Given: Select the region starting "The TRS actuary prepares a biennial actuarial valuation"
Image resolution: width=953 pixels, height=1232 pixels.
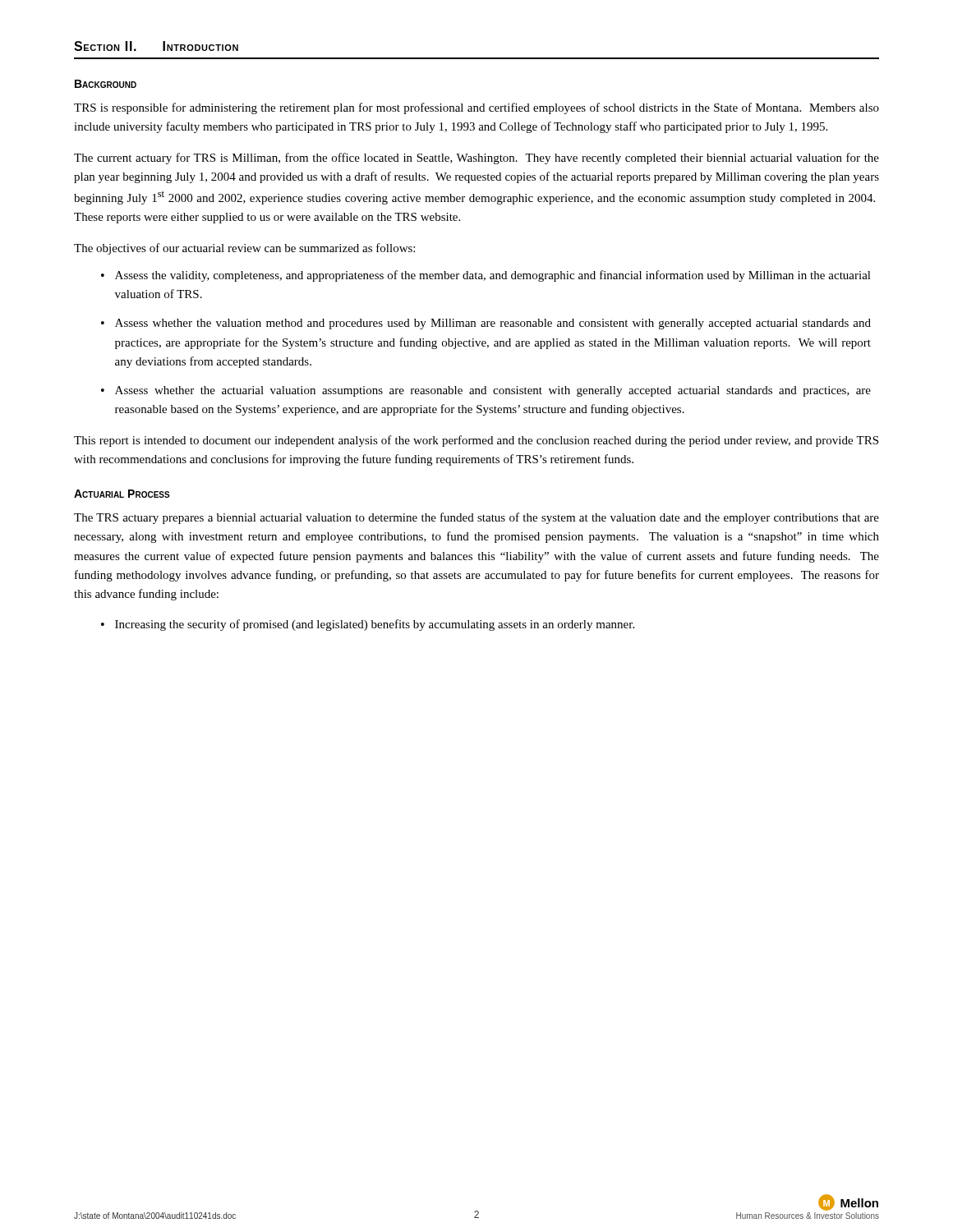Looking at the screenshot, I should 476,556.
